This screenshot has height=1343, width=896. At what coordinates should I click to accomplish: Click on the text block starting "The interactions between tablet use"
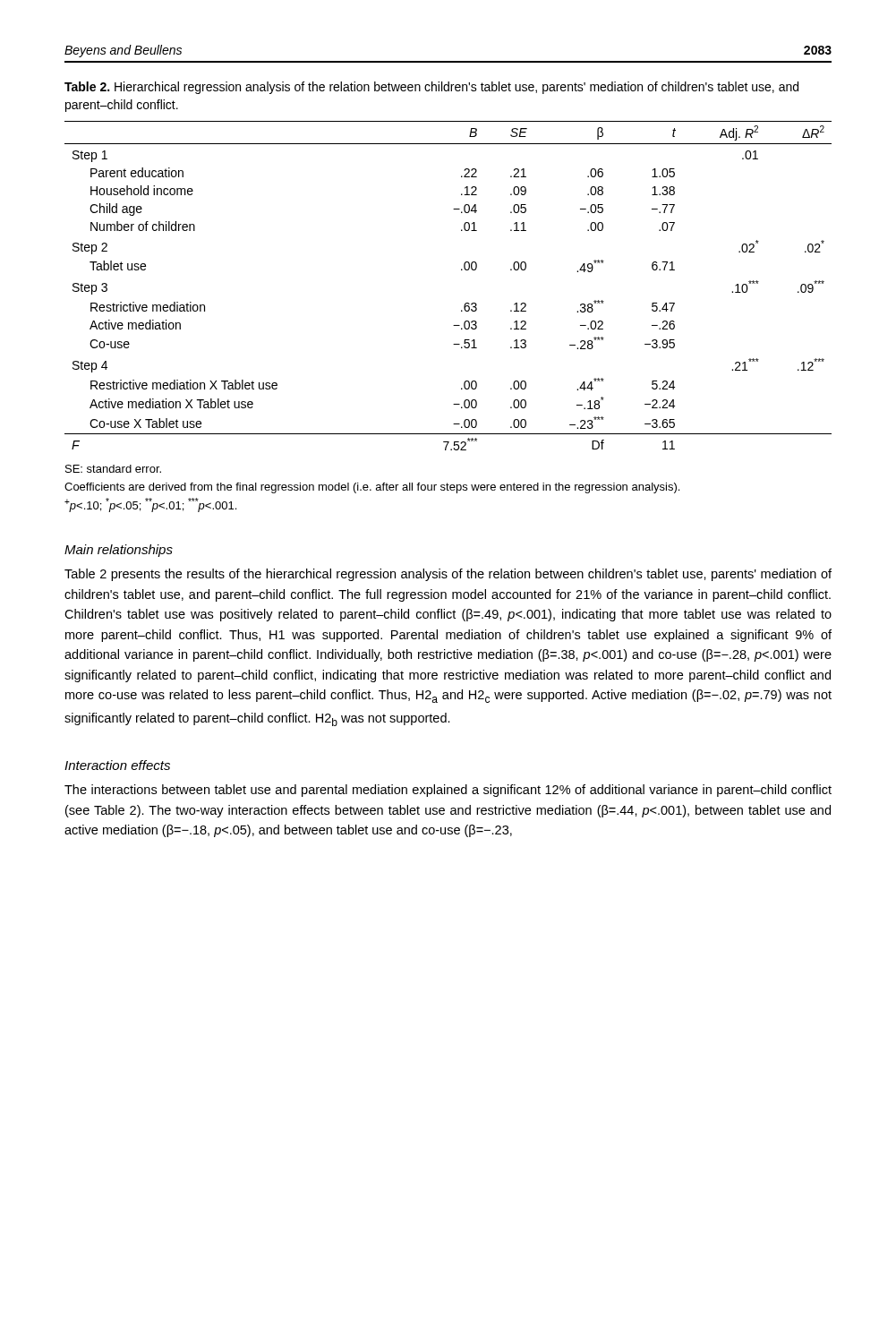pyautogui.click(x=448, y=810)
